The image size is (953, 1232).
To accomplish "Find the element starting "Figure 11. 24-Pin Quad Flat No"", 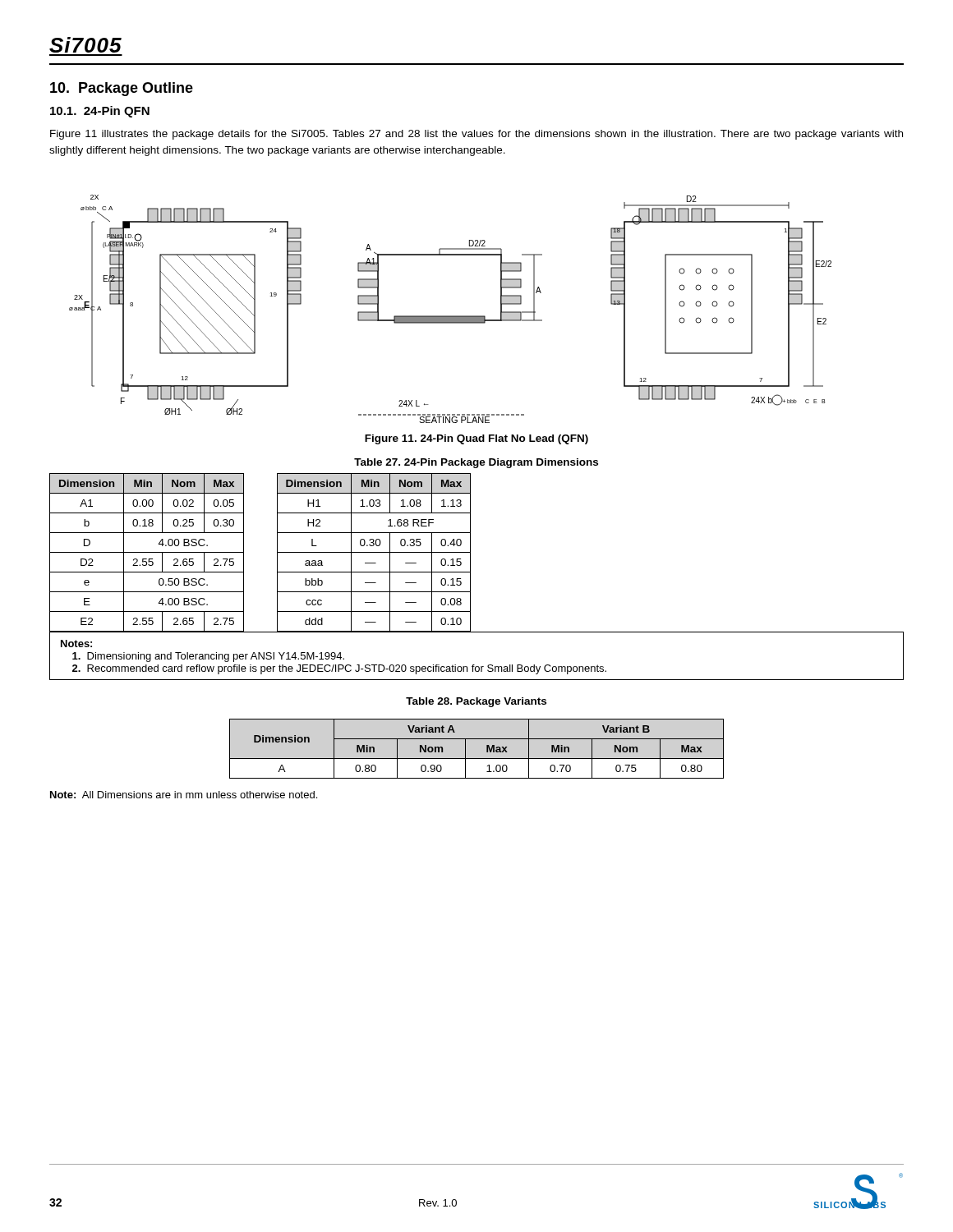I will (476, 438).
